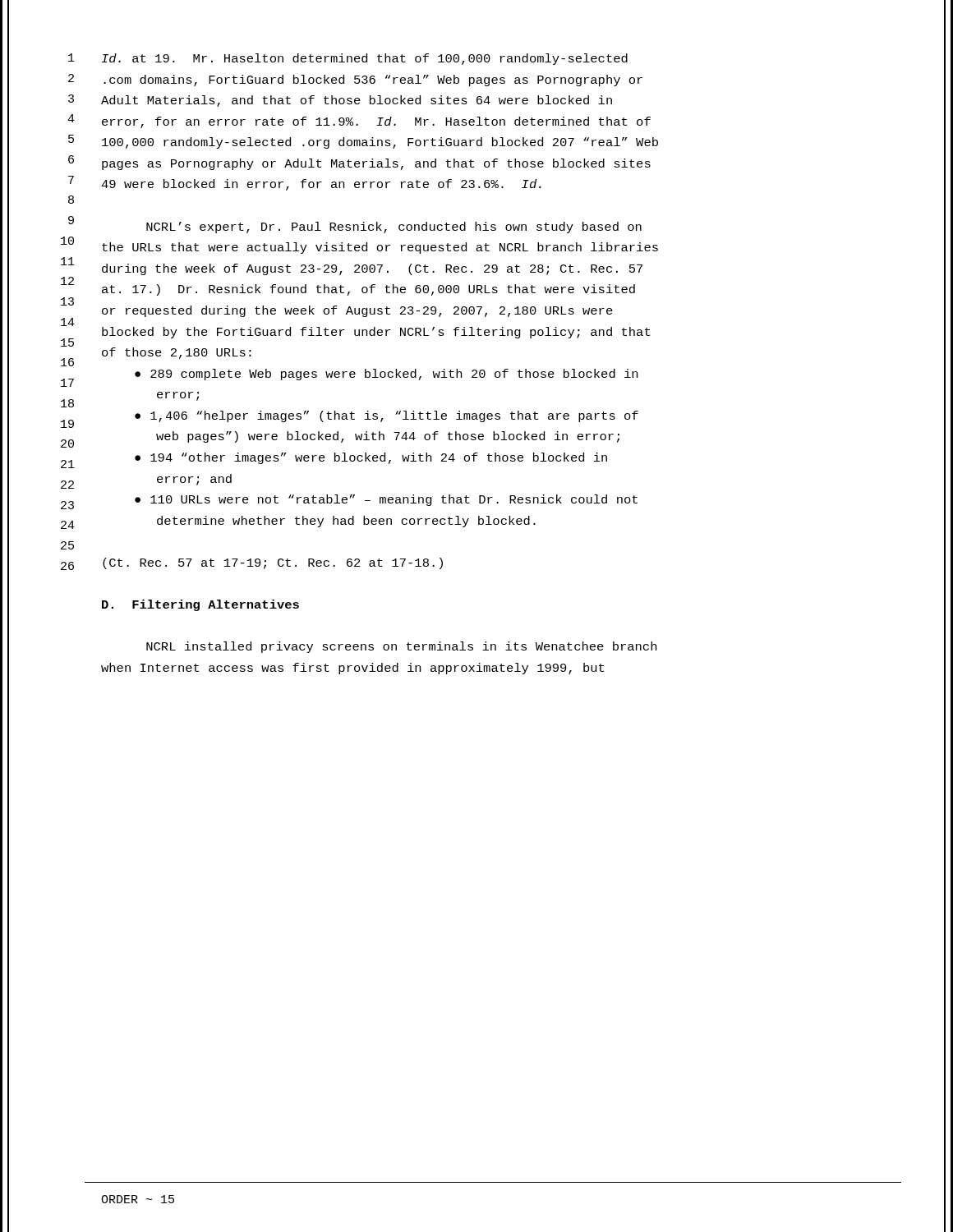953x1232 pixels.
Task: Point to the text block starting "NCRL’s expert, Dr. Paul Resnick, conducted his"
Action: point(380,290)
